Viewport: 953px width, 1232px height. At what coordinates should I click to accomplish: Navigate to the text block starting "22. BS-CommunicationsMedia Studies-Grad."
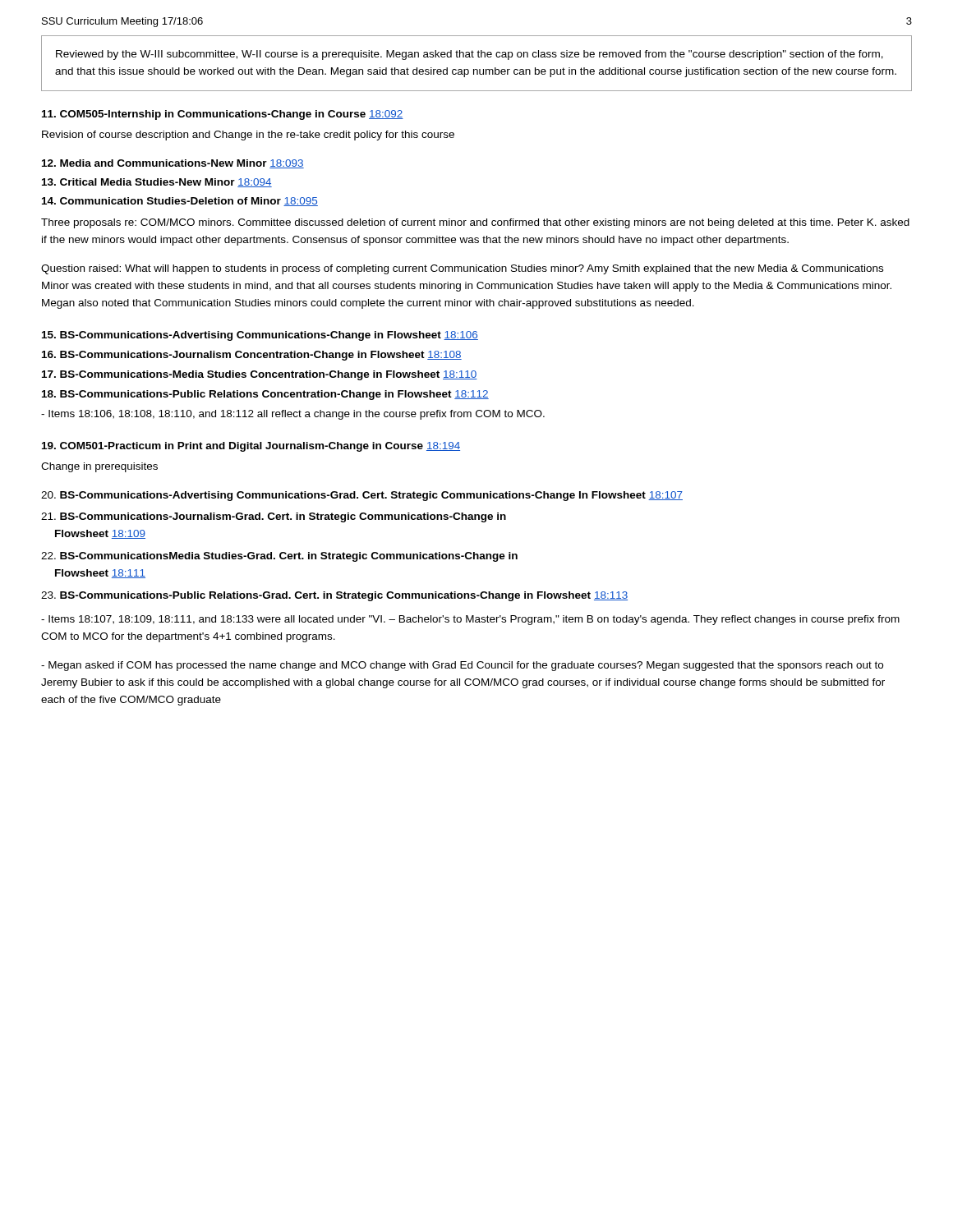coord(476,565)
